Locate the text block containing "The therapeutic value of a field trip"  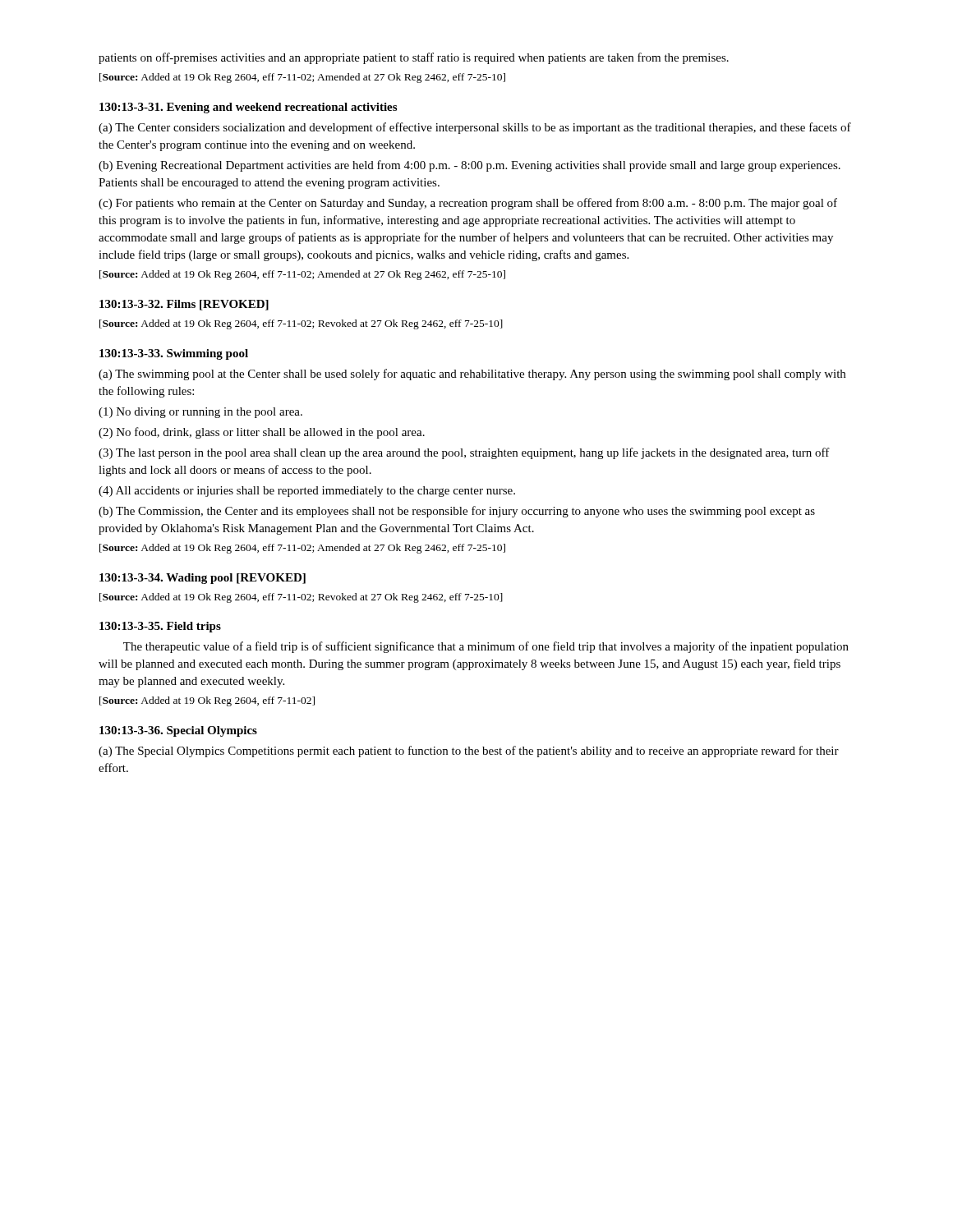click(476, 664)
